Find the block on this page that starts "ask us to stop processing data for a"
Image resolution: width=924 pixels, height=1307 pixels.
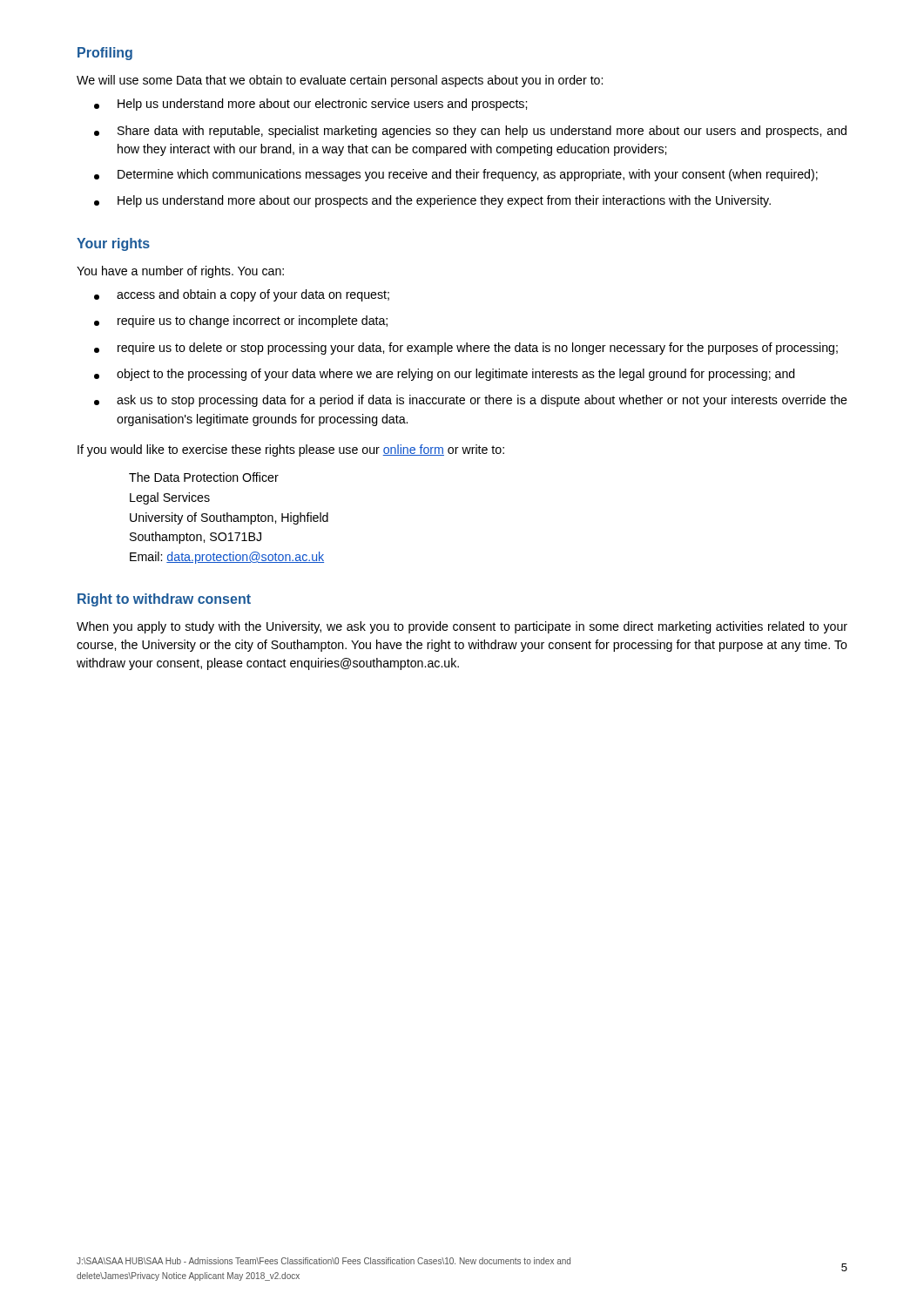coord(471,410)
